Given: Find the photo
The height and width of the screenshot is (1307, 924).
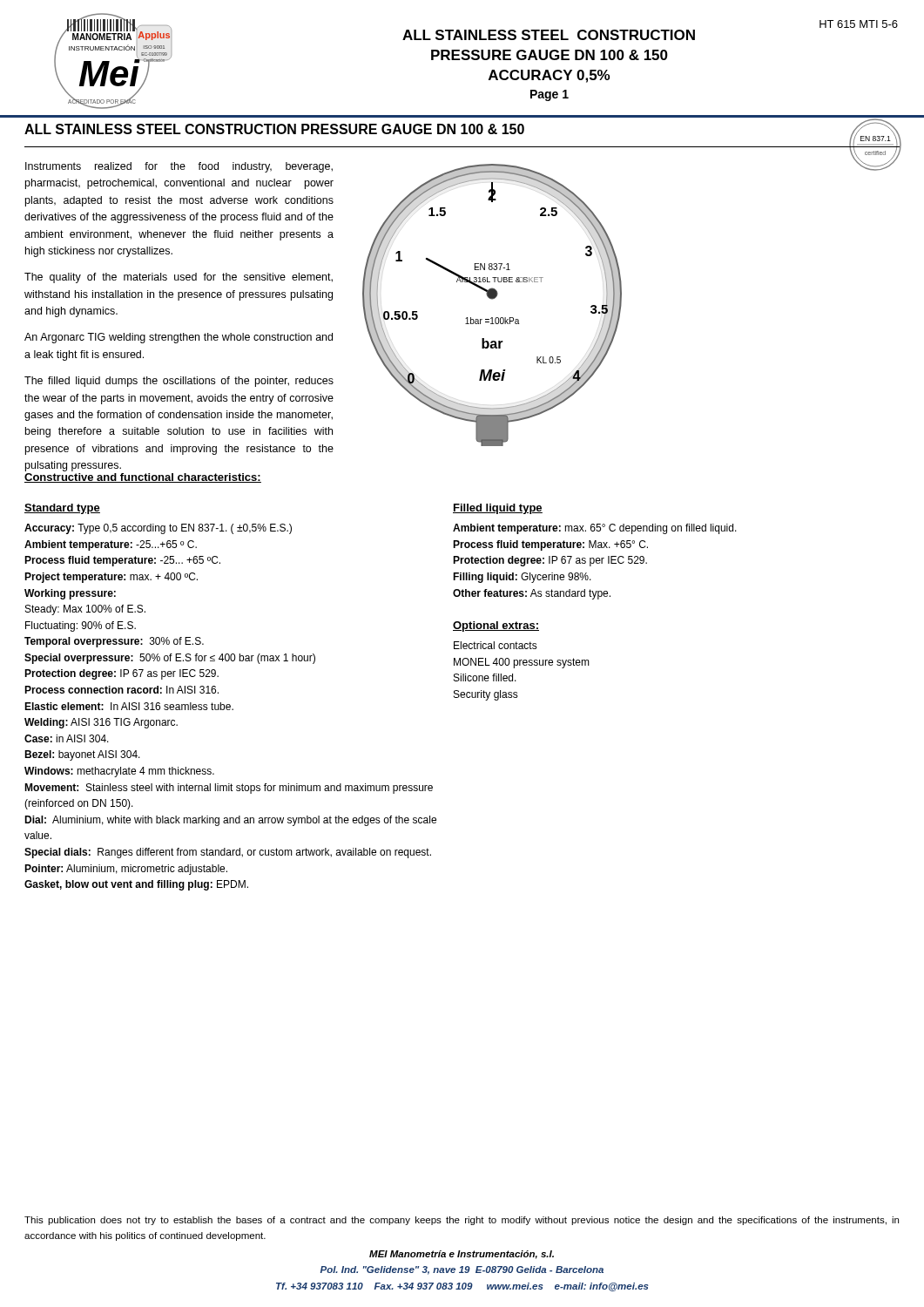Looking at the screenshot, I should click(492, 302).
